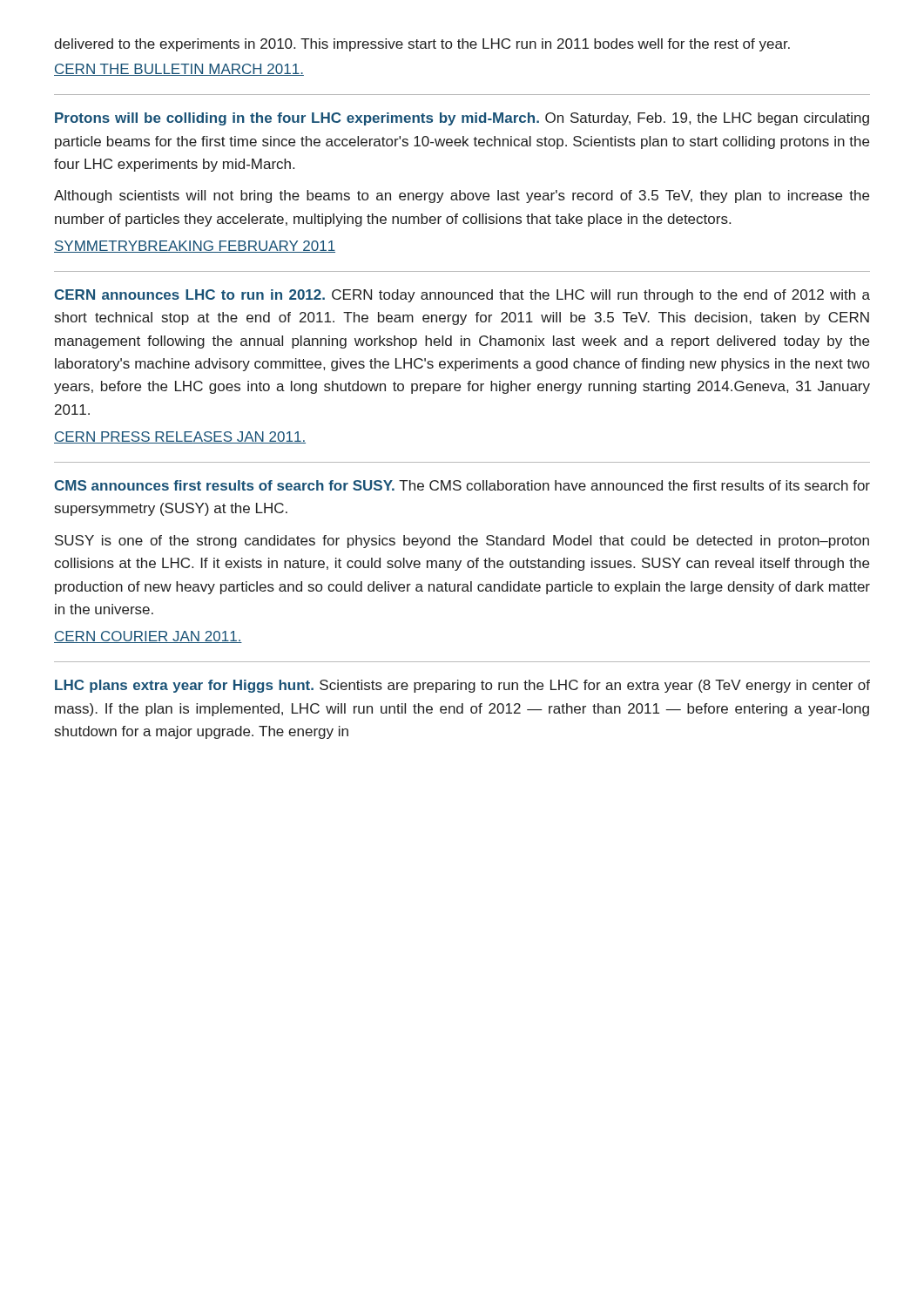
Task: Find the text that says "CERN PRESS RELEASES JAN 2011."
Action: point(180,437)
